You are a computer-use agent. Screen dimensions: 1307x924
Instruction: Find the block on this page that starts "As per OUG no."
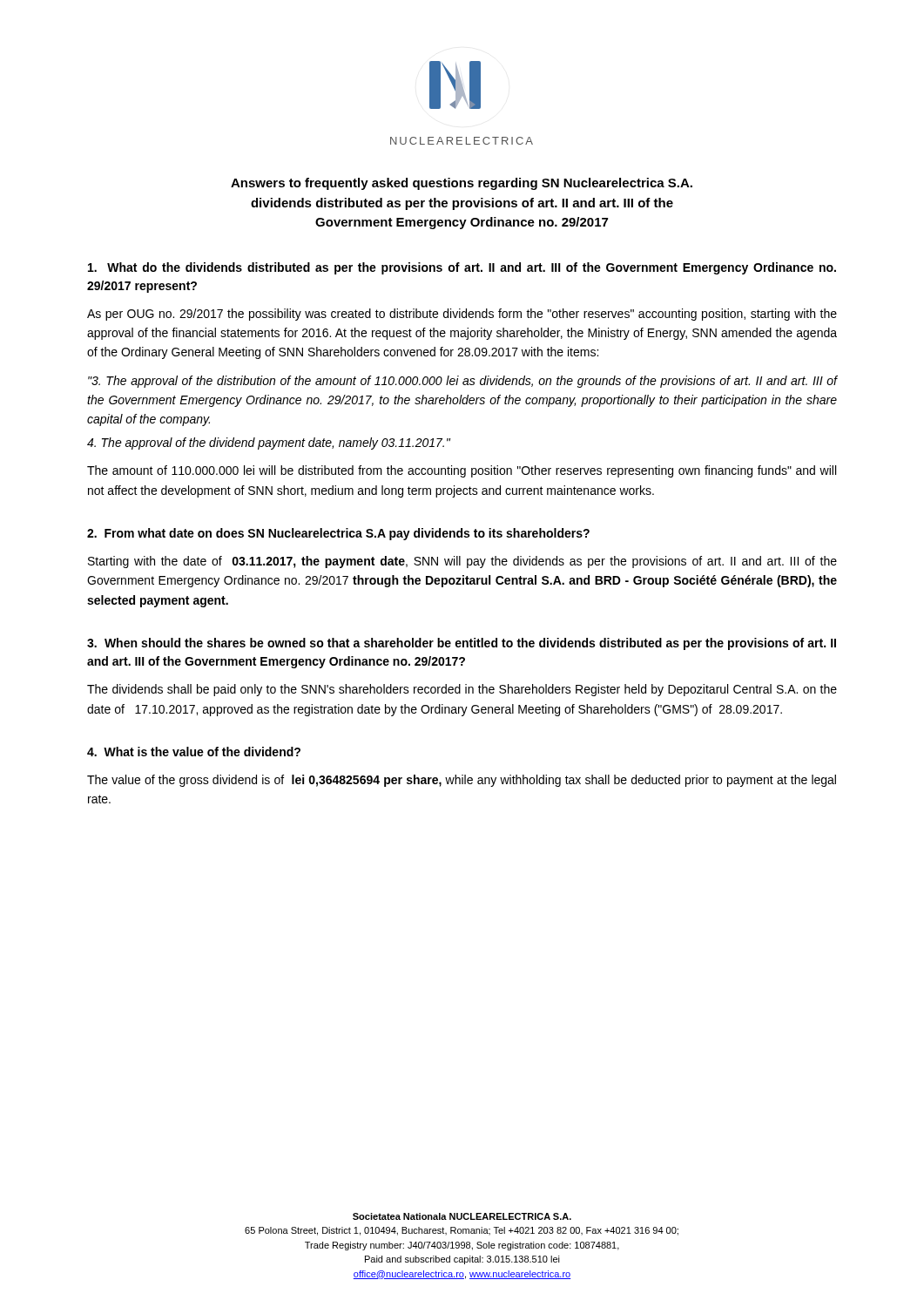[x=462, y=333]
